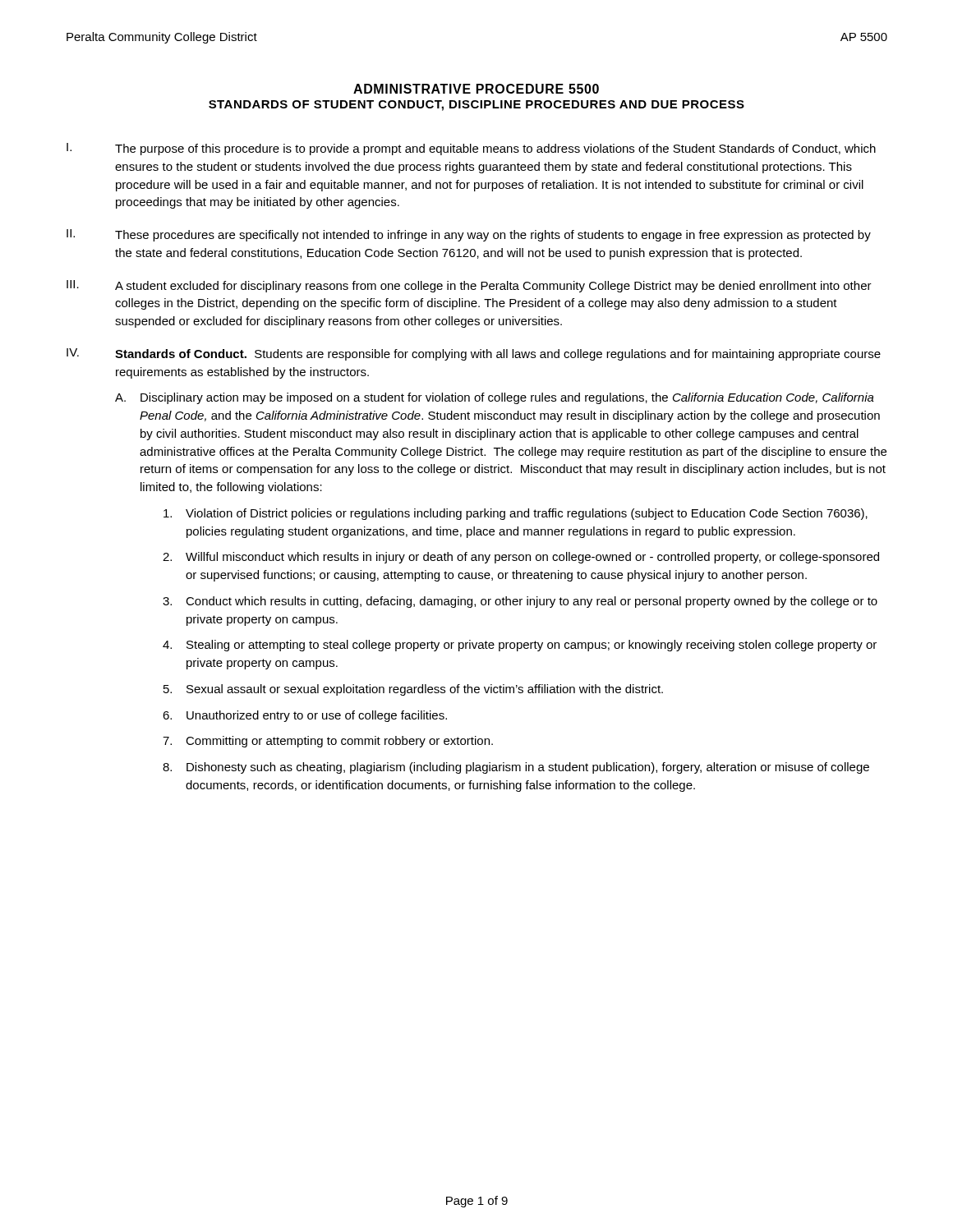This screenshot has width=953, height=1232.
Task: Find the block on this page that starts "7. Committing or attempting to commit robbery"
Action: click(x=328, y=742)
